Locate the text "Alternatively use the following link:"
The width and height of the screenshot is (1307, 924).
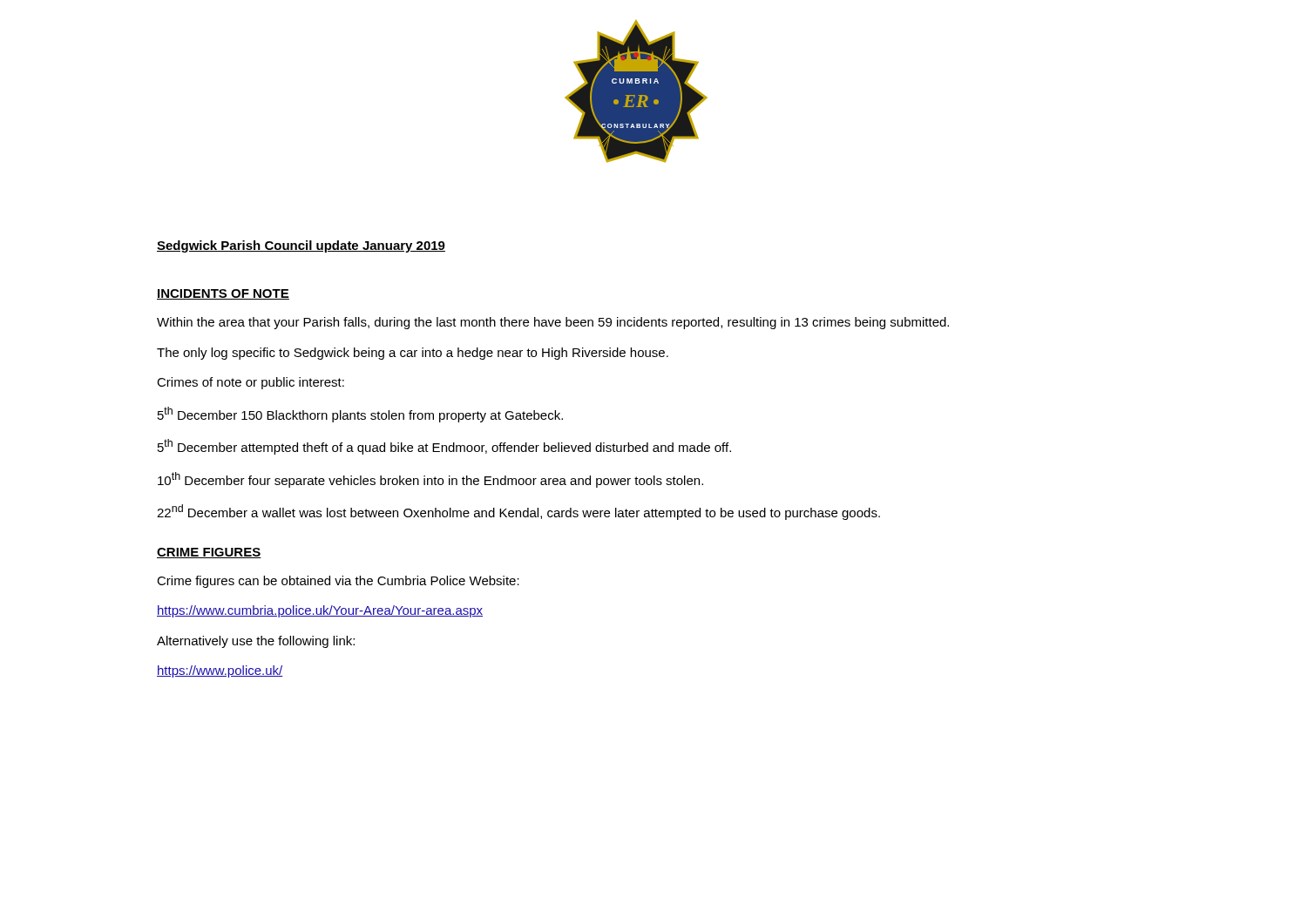[x=256, y=640]
